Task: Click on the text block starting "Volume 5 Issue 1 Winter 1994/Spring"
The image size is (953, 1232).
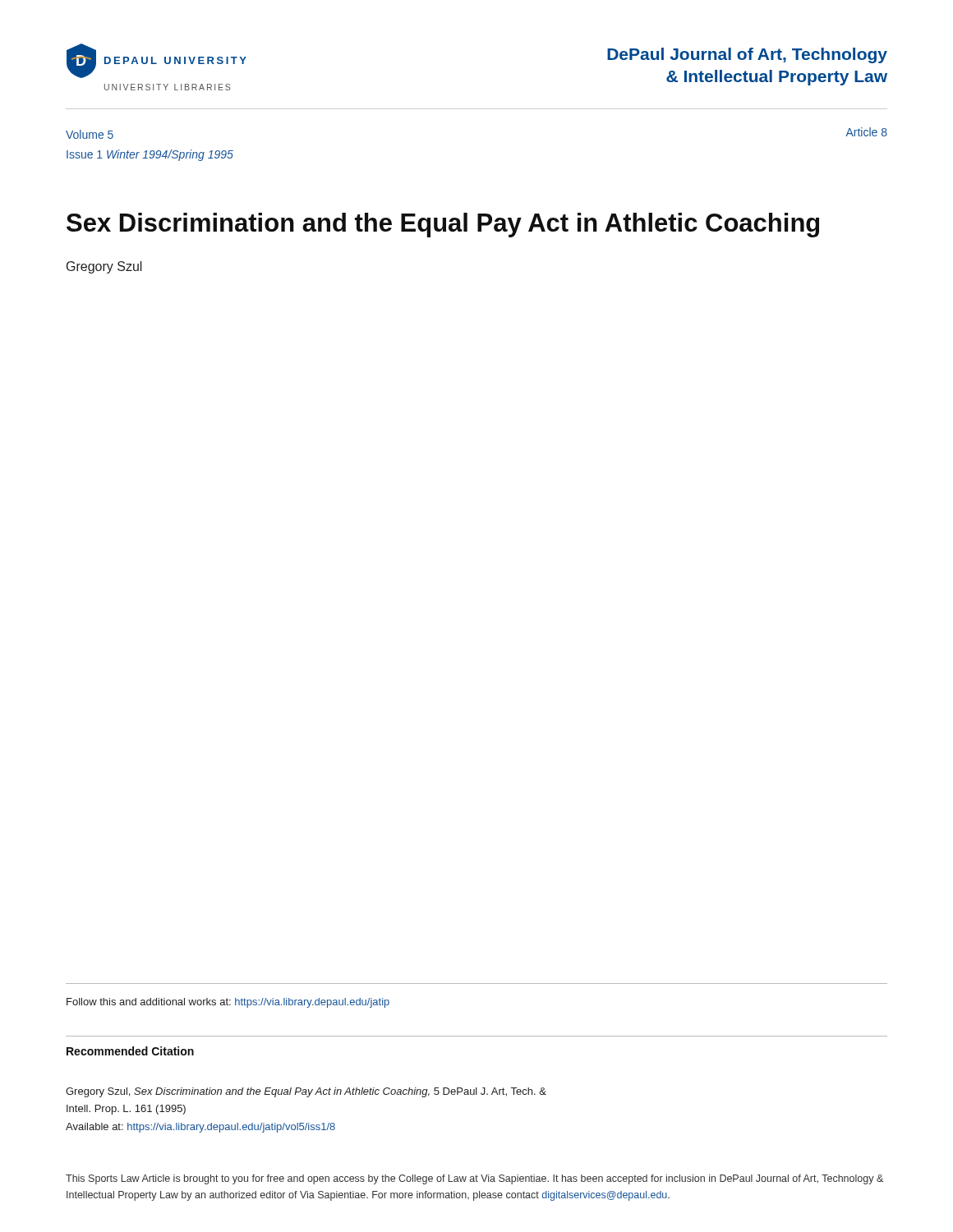Action: (92, 133)
